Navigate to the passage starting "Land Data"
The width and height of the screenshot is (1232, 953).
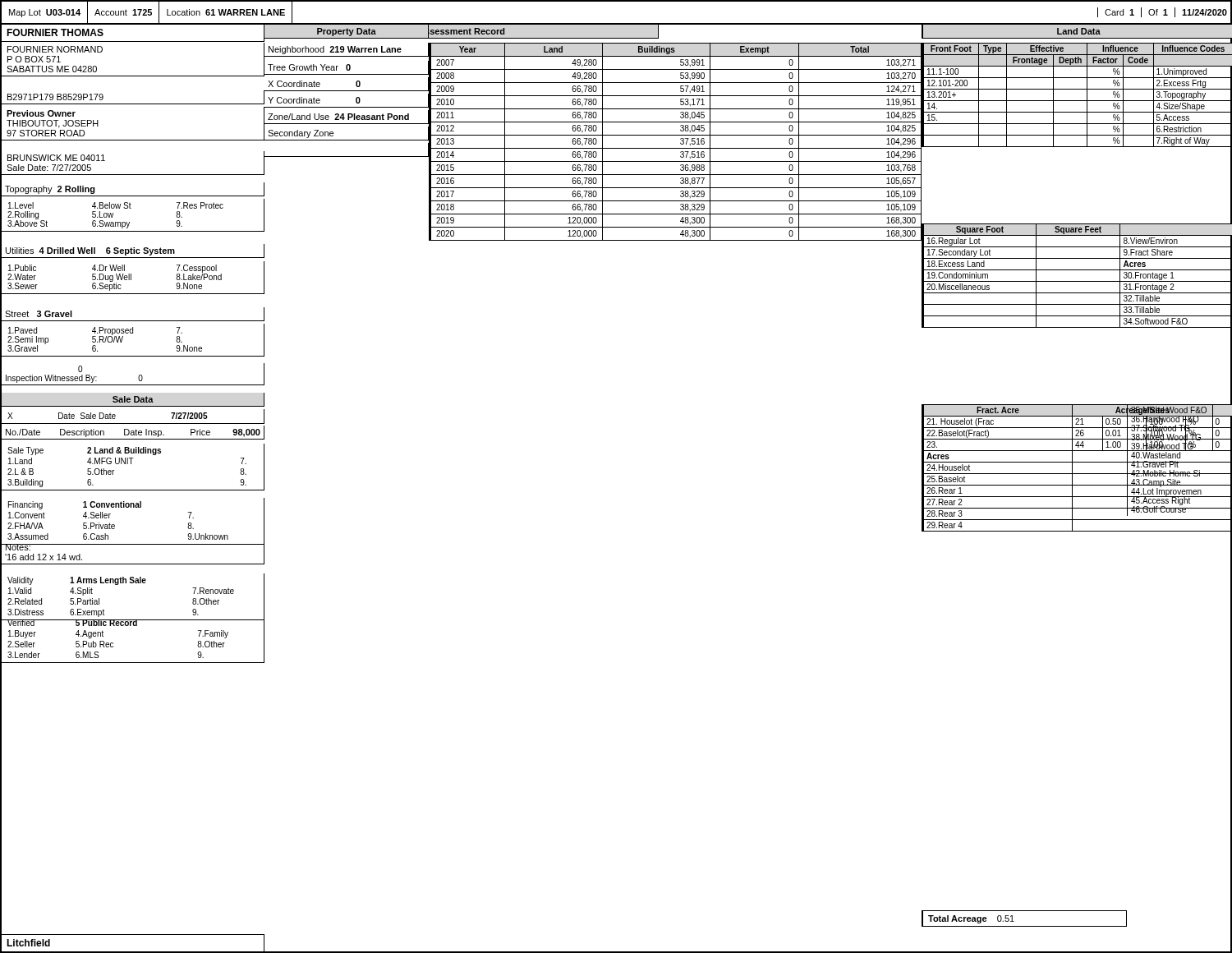coord(1078,31)
